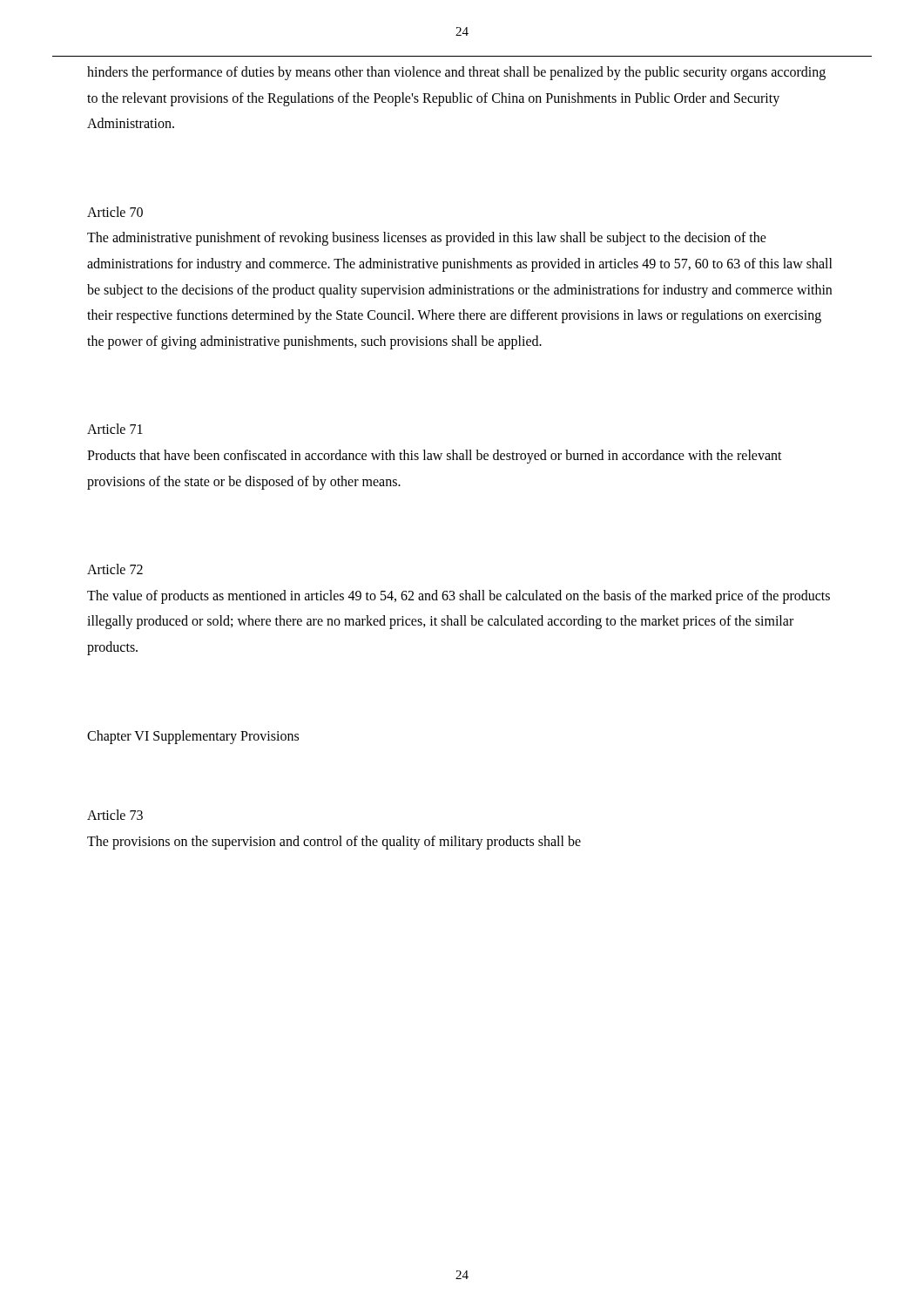Select the text starting "Article 70"
Viewport: 924px width, 1307px height.
115,212
